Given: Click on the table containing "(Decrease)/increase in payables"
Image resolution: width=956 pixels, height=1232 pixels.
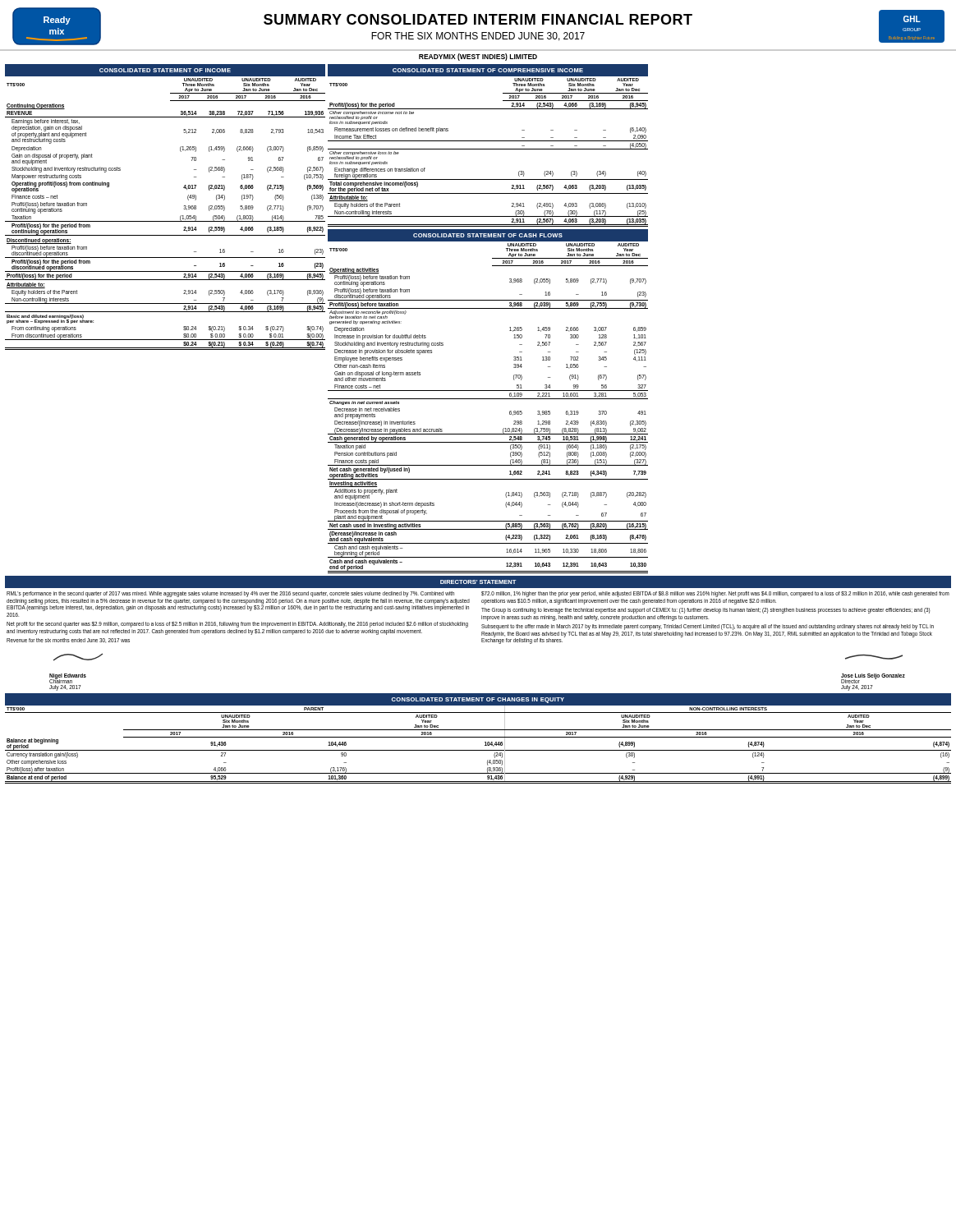Looking at the screenshot, I should 488,401.
